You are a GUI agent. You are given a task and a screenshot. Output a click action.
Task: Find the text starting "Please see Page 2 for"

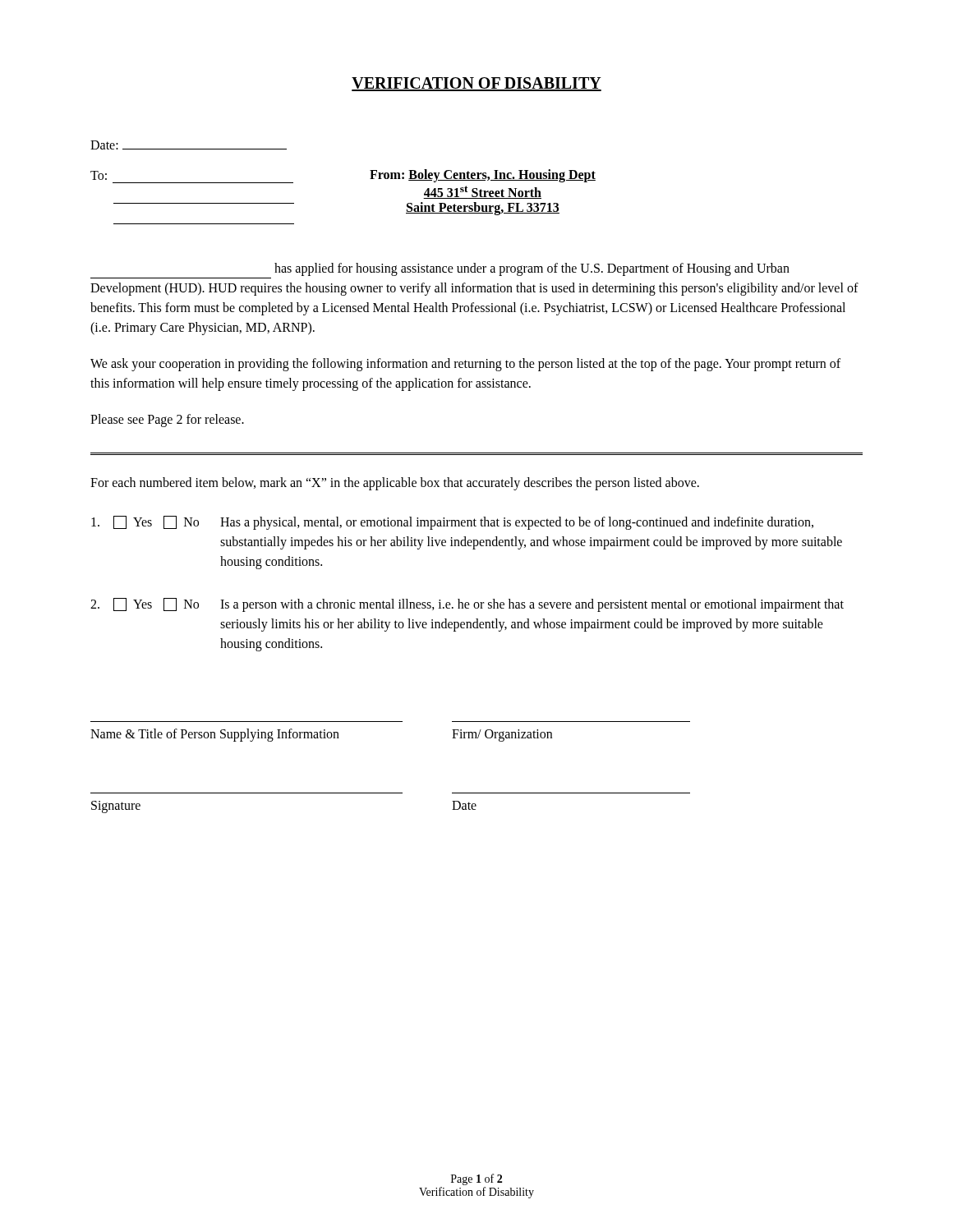[167, 419]
